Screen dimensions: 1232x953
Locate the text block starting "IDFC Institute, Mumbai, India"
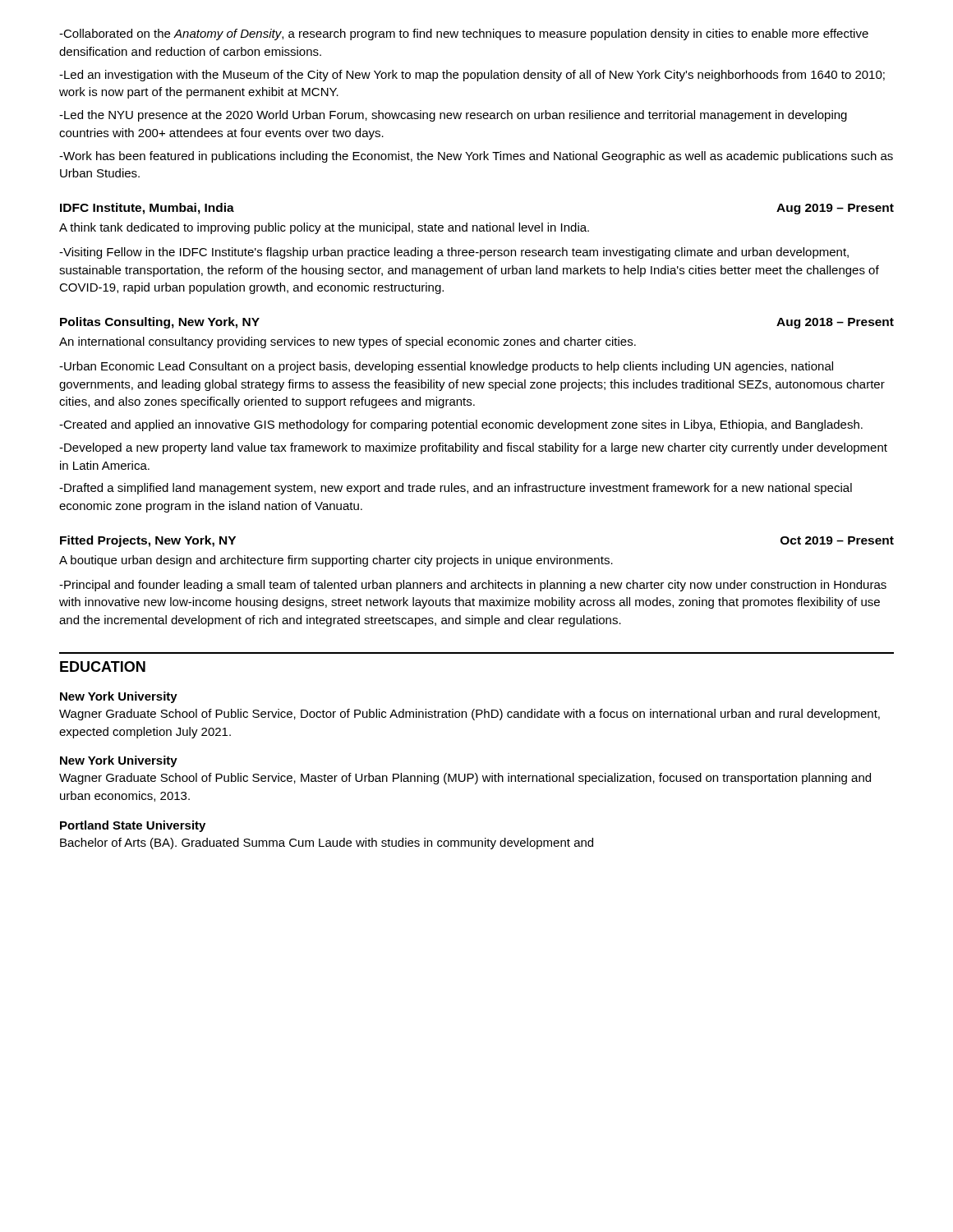pos(147,207)
